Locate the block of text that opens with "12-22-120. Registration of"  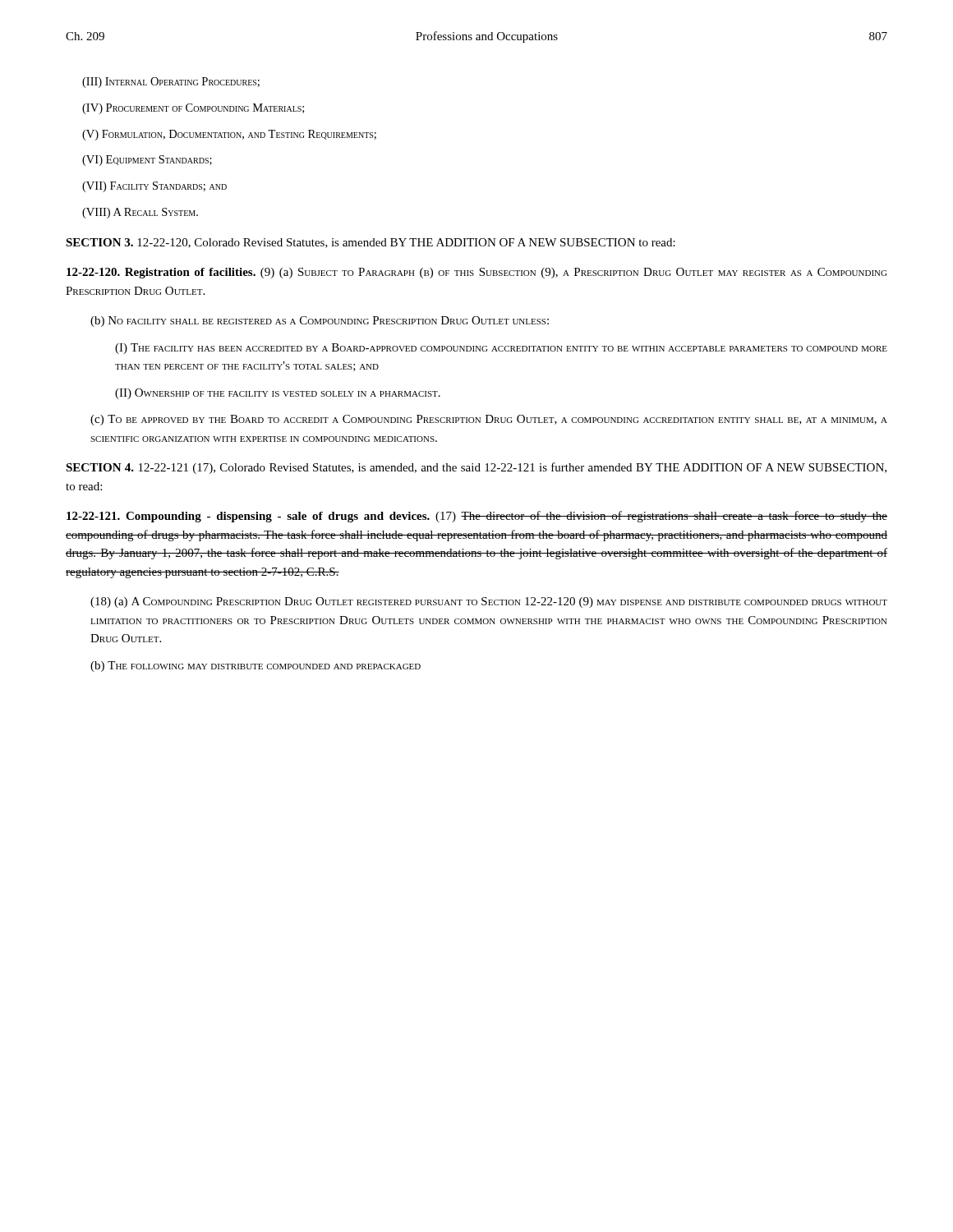click(476, 281)
